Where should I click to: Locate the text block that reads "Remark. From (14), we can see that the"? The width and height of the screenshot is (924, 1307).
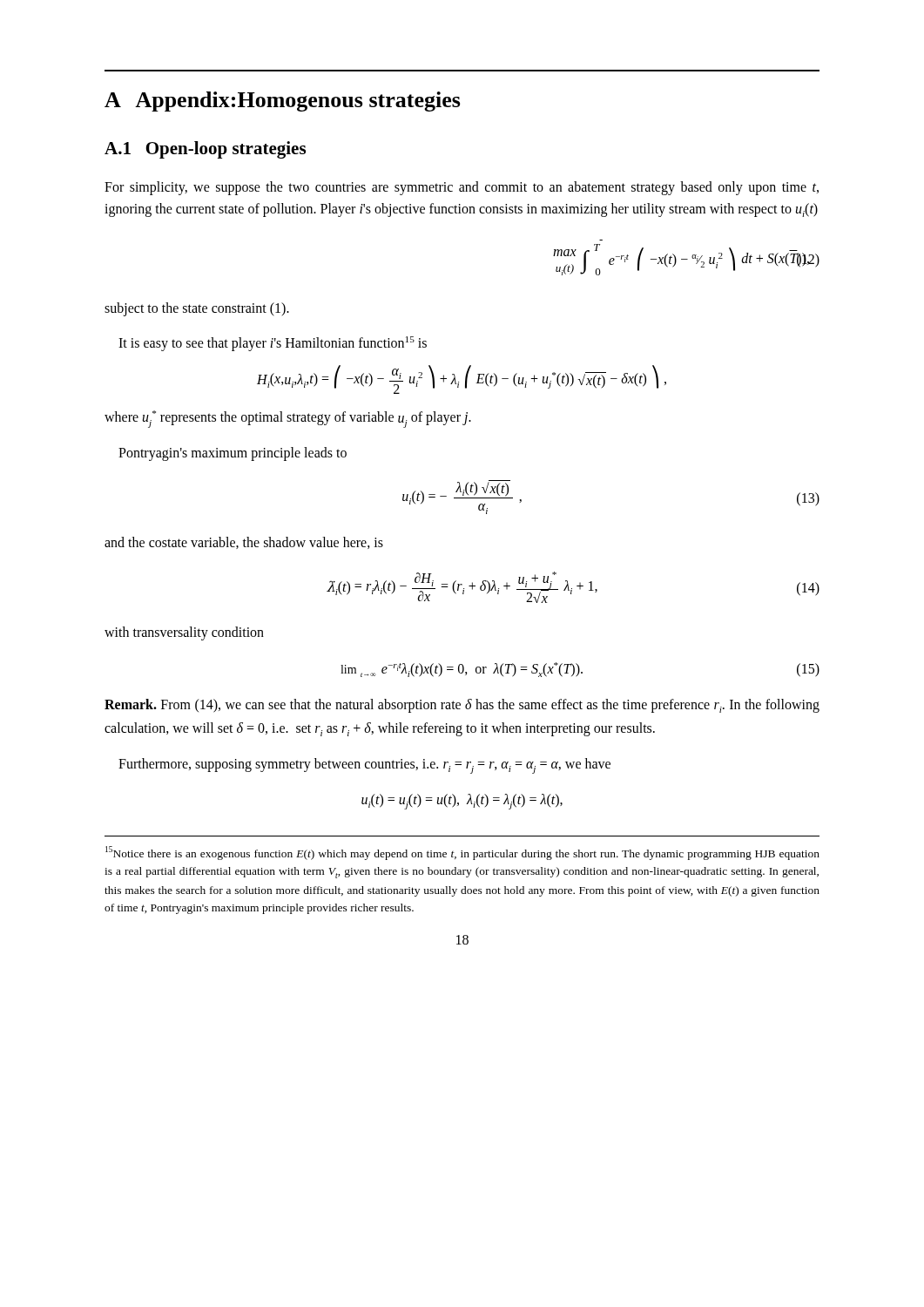click(x=462, y=718)
